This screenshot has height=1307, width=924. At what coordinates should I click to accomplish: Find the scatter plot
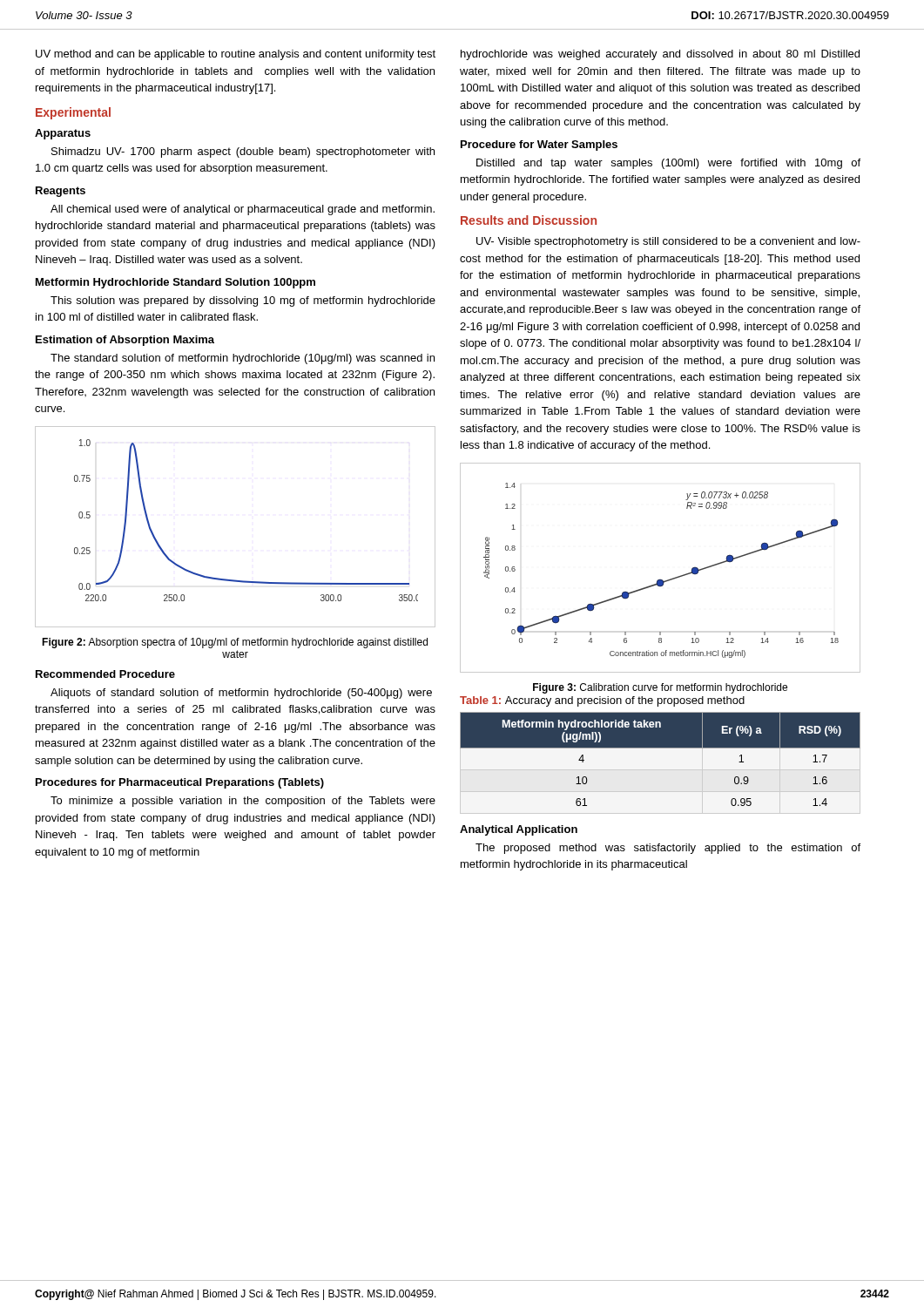(660, 567)
